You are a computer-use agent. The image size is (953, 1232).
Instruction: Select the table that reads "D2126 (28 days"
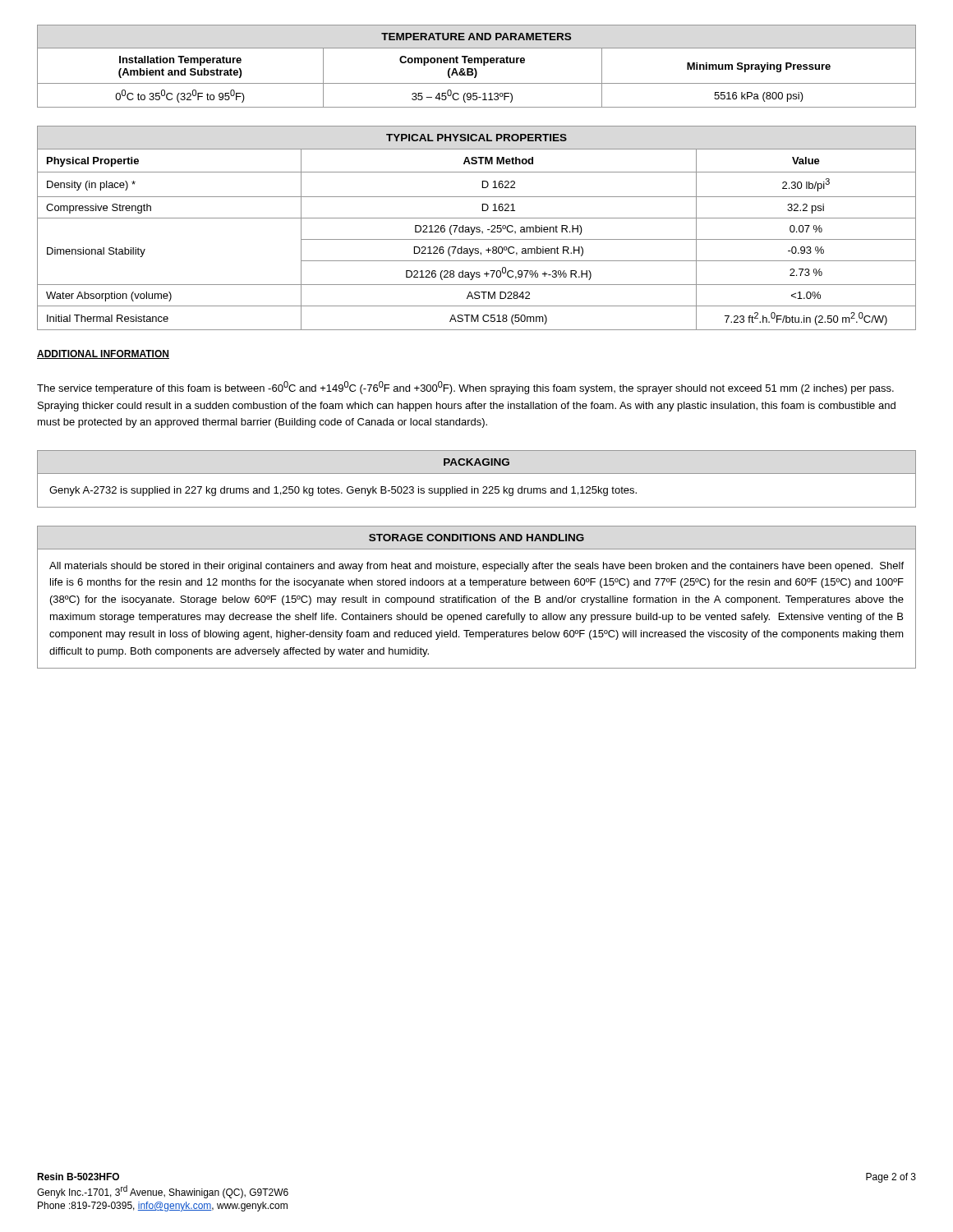coord(476,228)
